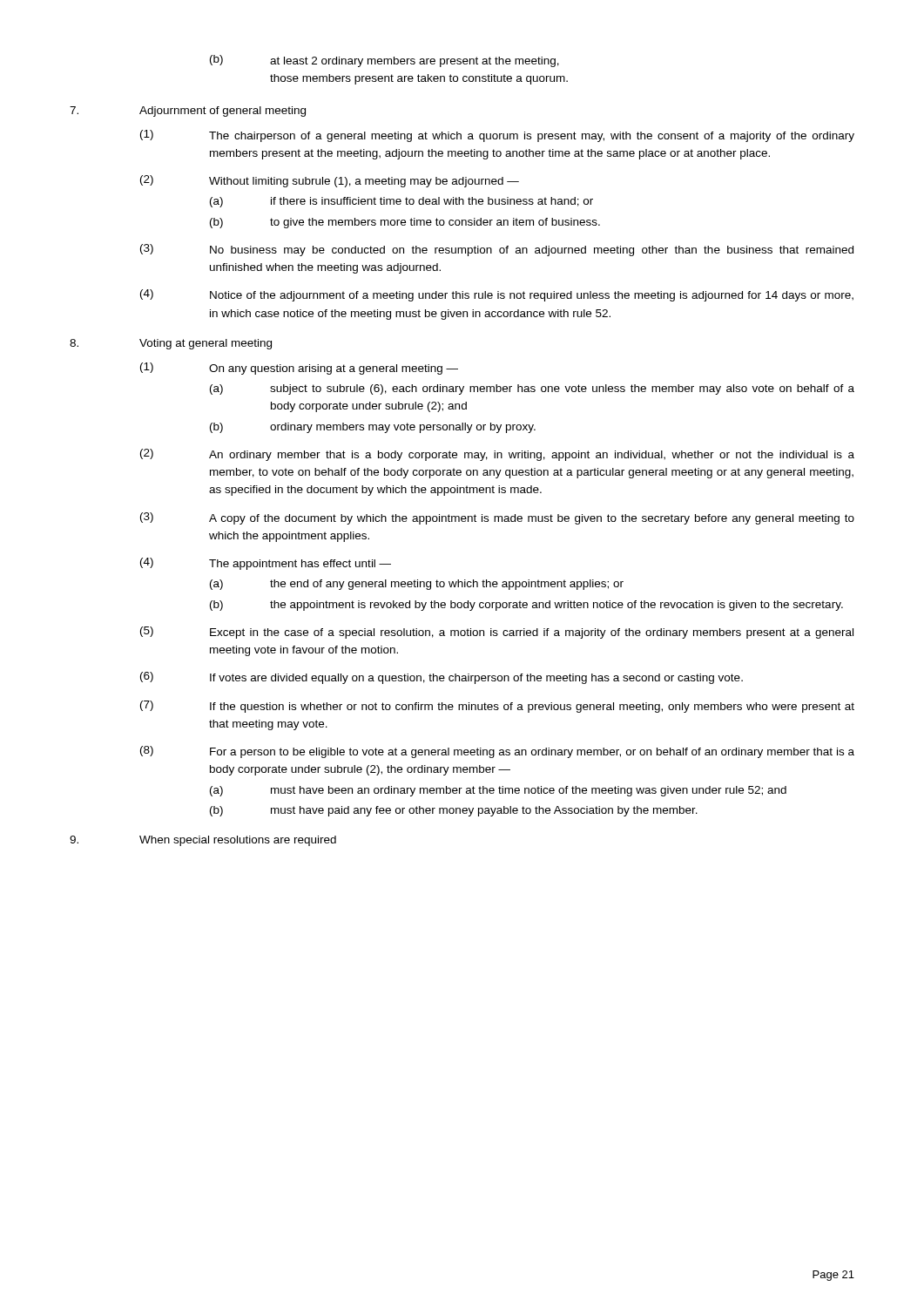
Task: Select the list item containing "(3) A copy of the"
Action: click(x=497, y=527)
